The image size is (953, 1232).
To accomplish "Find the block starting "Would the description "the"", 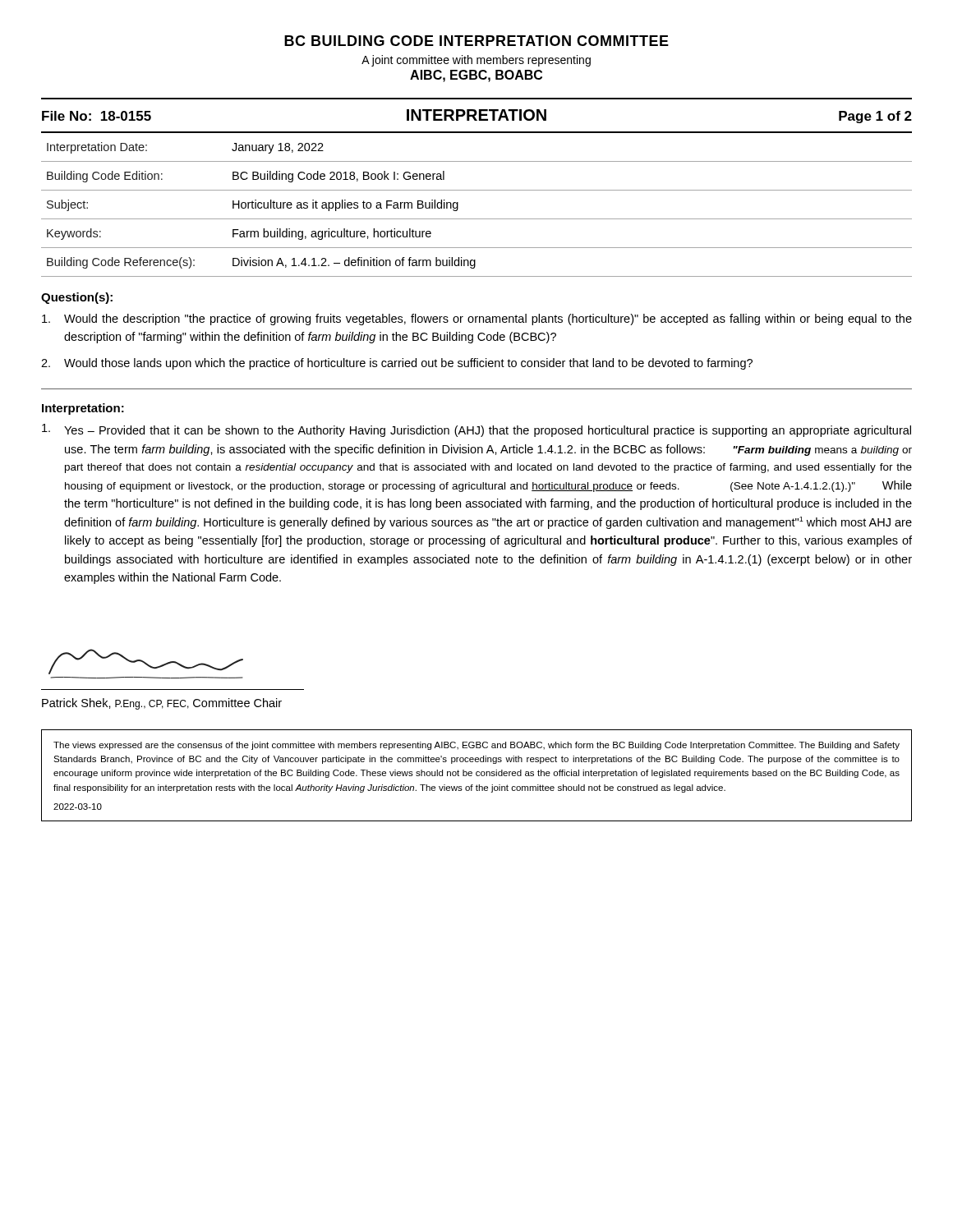I will pos(476,328).
